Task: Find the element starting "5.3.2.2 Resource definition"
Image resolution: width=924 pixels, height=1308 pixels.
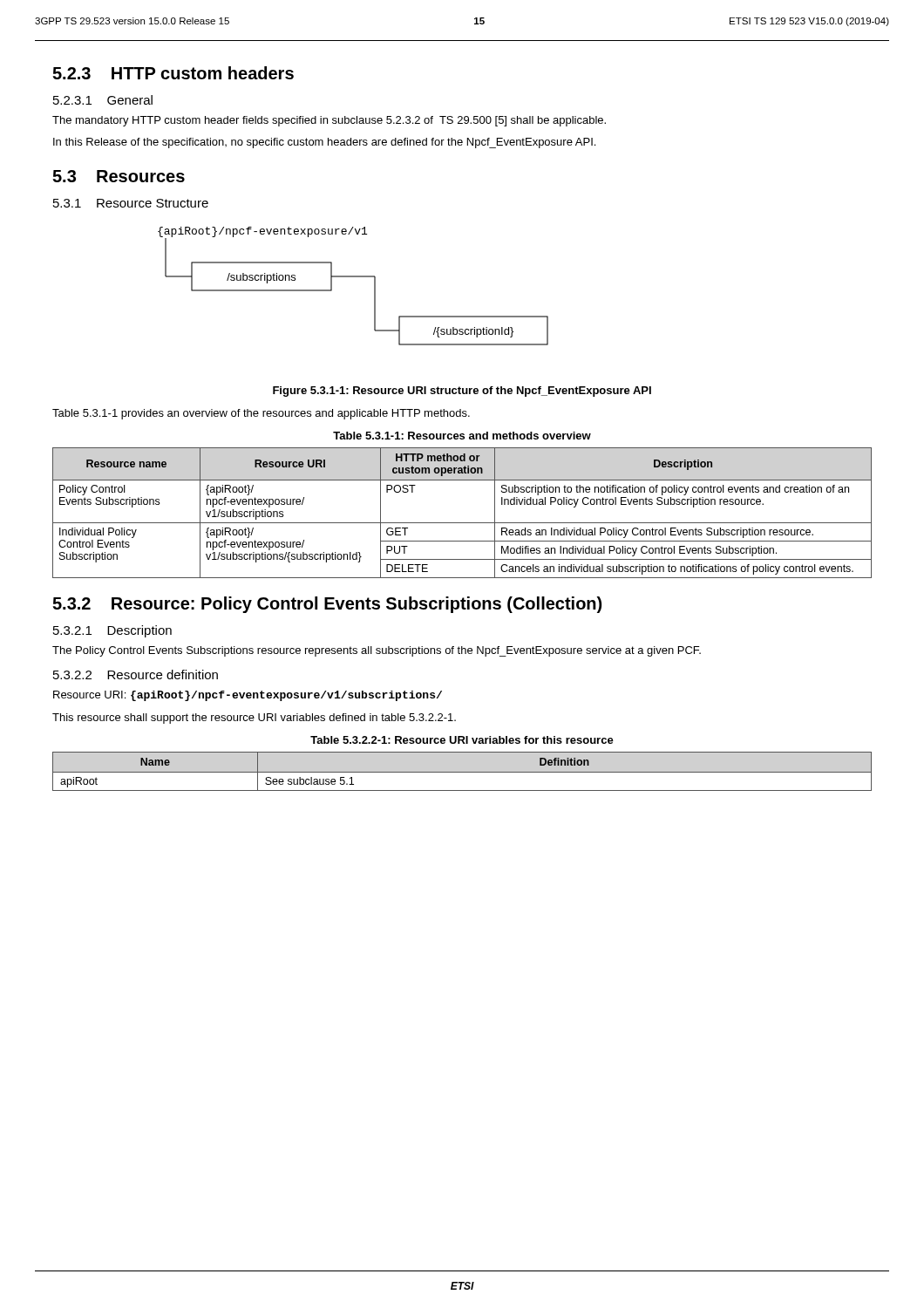Action: [136, 674]
